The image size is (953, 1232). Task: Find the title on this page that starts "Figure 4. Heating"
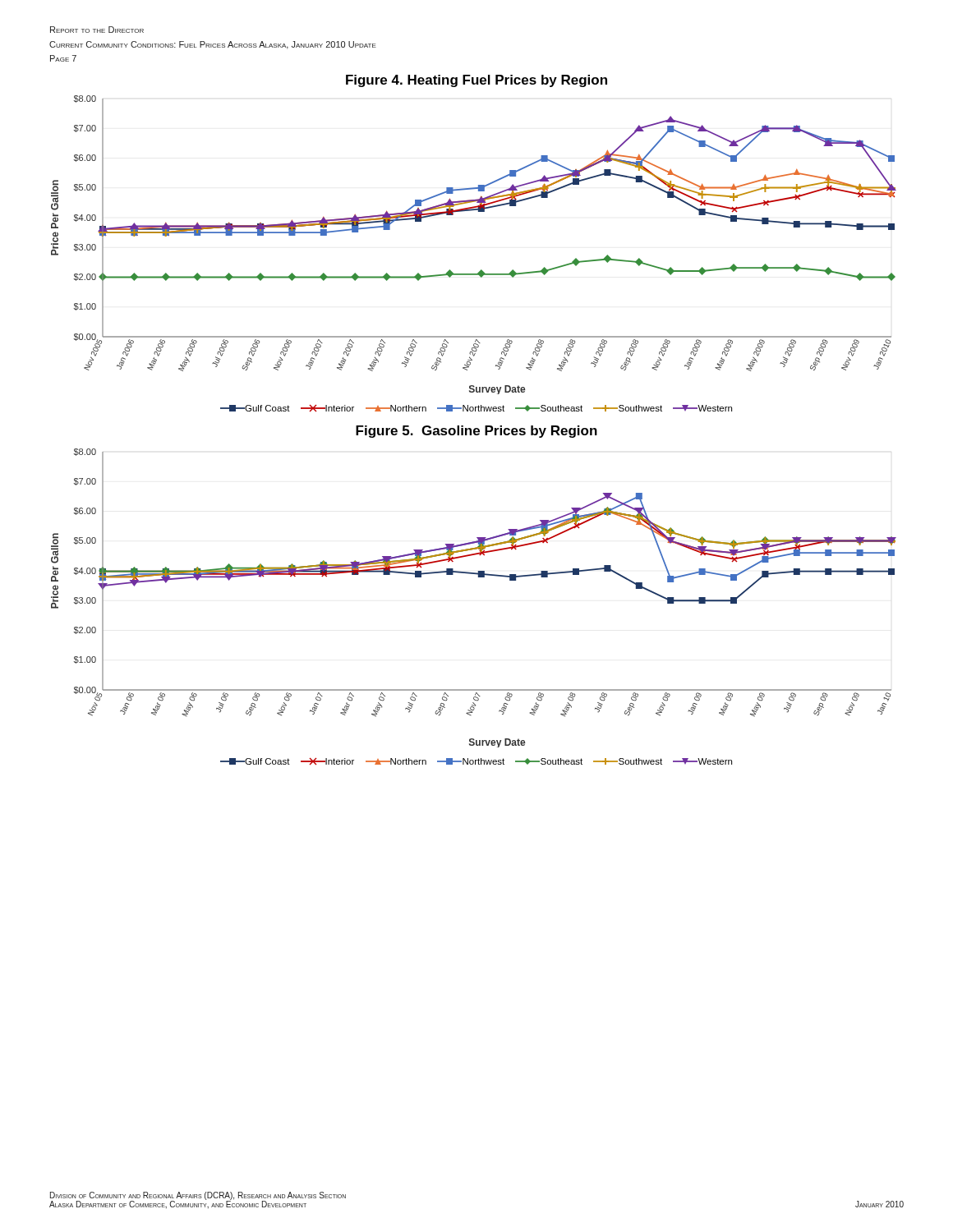(x=476, y=80)
